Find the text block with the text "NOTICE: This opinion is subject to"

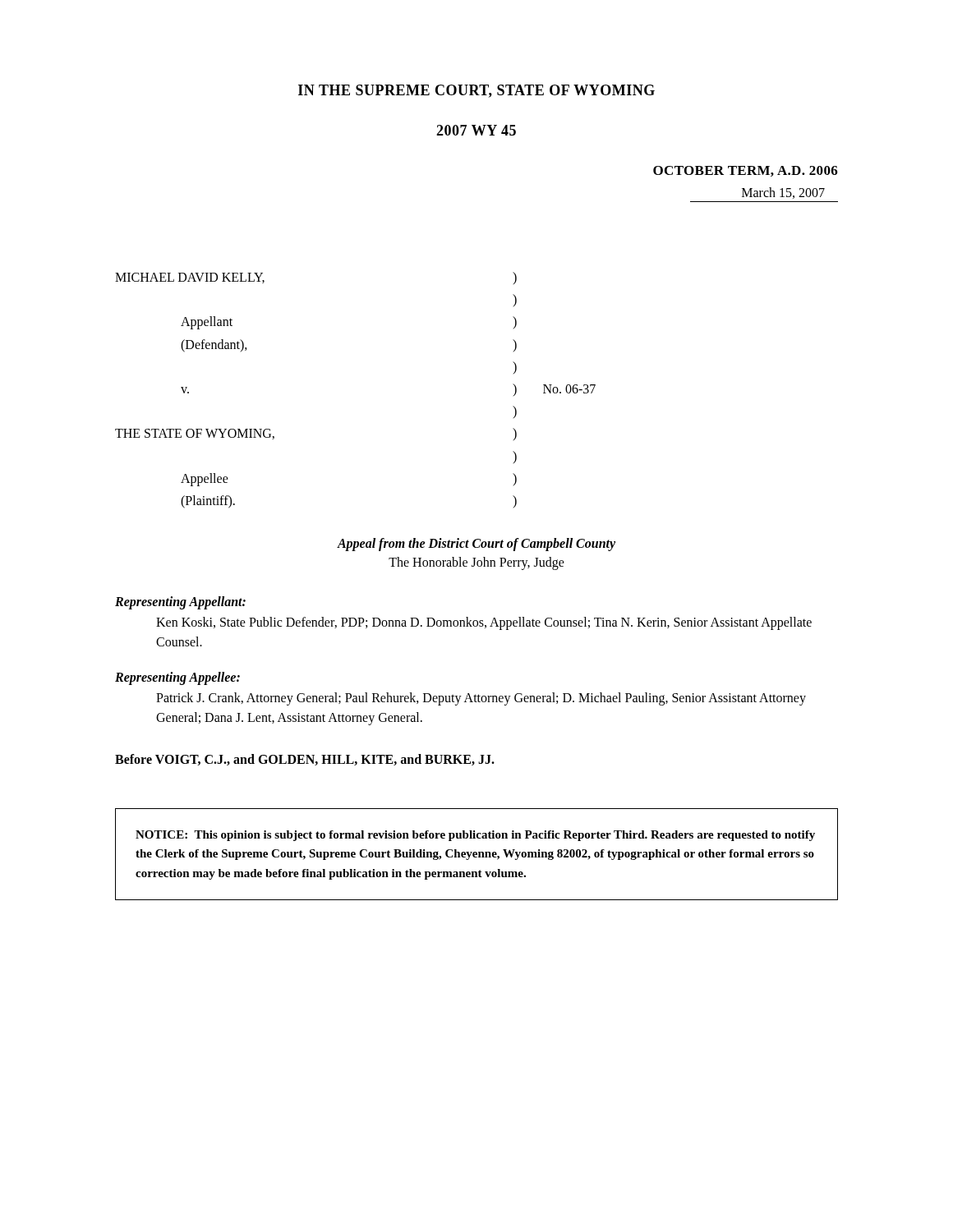[475, 854]
